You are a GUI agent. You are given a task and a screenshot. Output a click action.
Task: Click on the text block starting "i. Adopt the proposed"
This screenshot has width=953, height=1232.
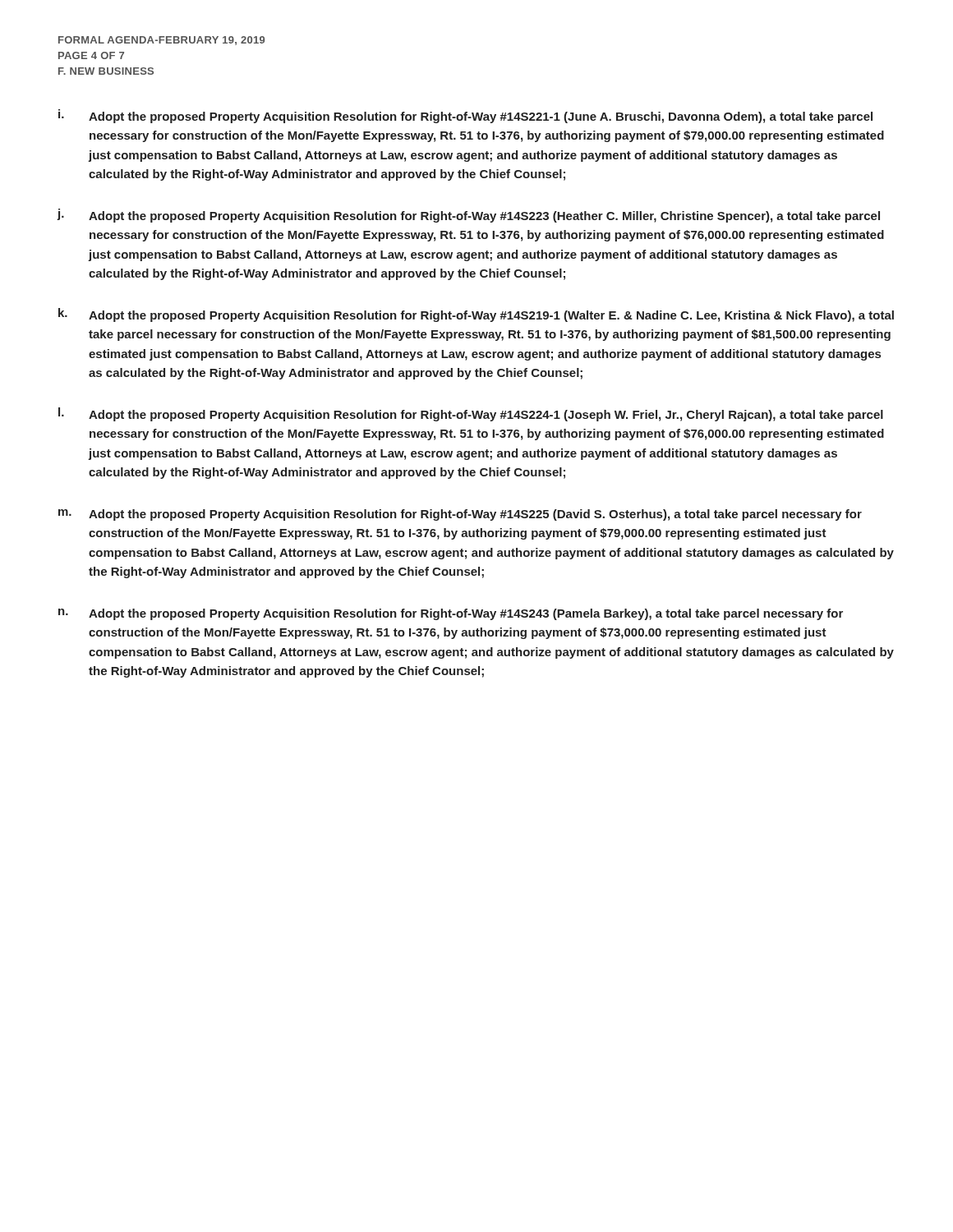pyautogui.click(x=476, y=145)
